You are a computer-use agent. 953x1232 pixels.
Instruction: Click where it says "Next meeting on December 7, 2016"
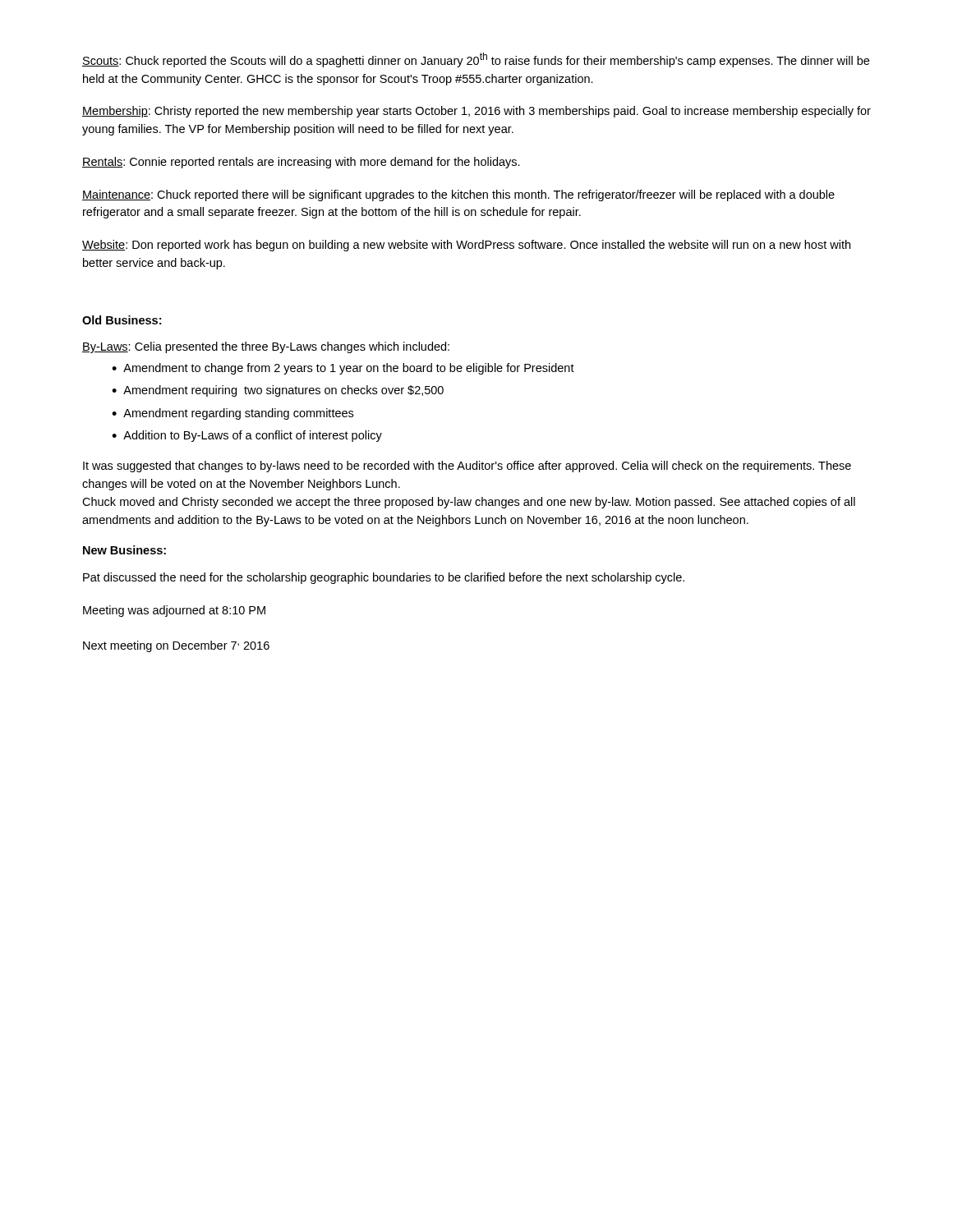(176, 646)
